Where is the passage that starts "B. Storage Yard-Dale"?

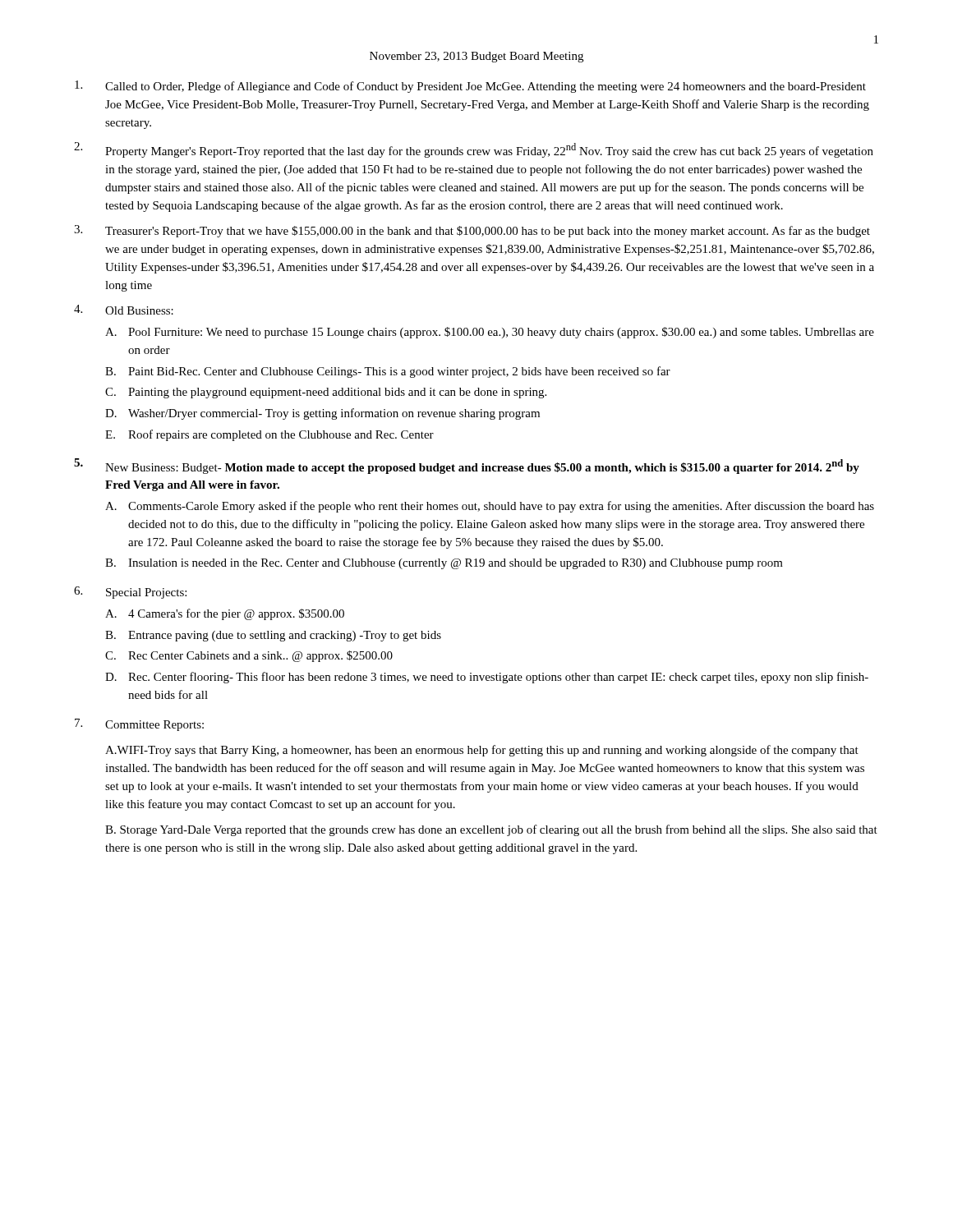click(491, 839)
